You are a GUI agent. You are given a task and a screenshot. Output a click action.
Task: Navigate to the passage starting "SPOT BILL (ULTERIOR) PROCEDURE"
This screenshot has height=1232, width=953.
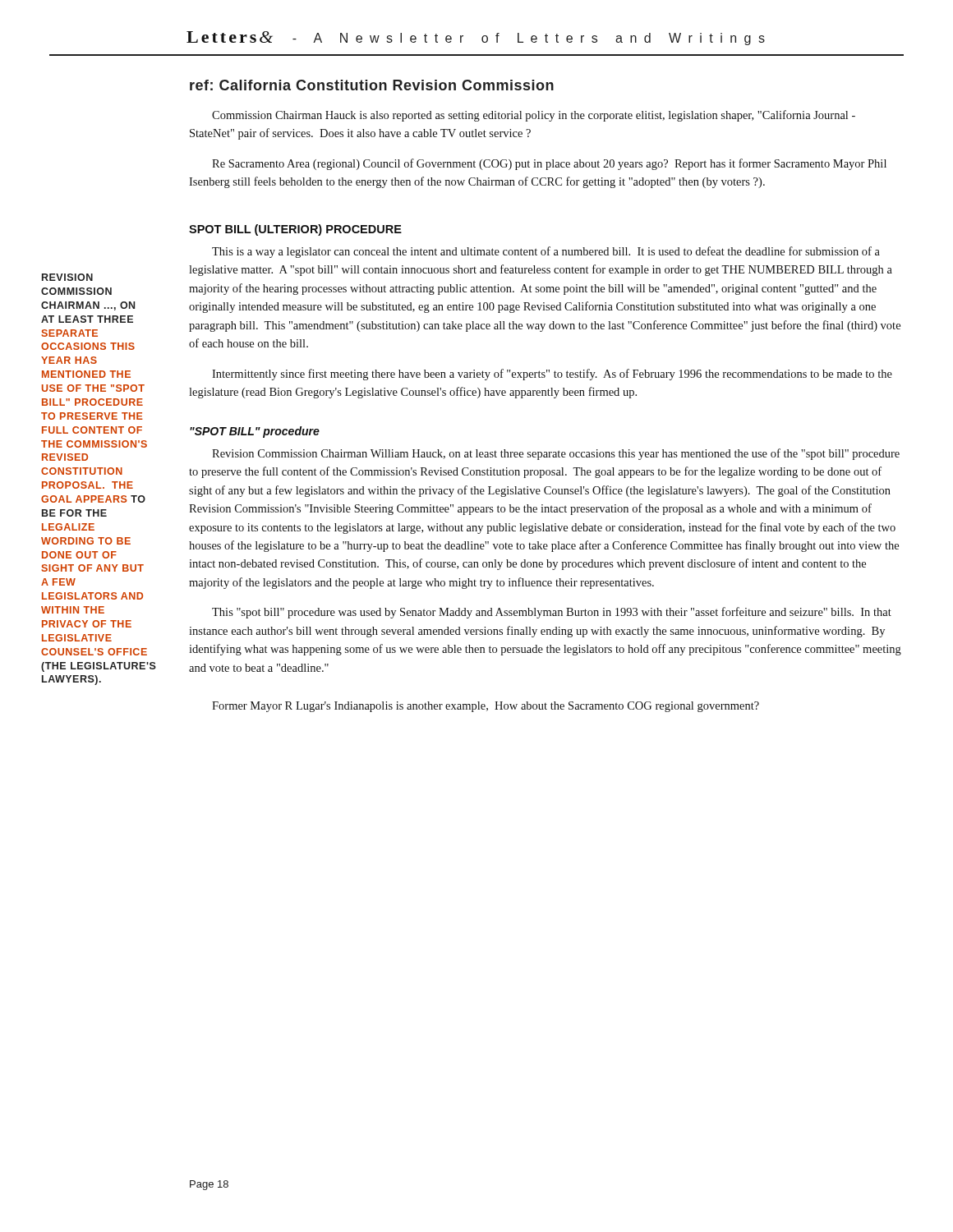(295, 229)
